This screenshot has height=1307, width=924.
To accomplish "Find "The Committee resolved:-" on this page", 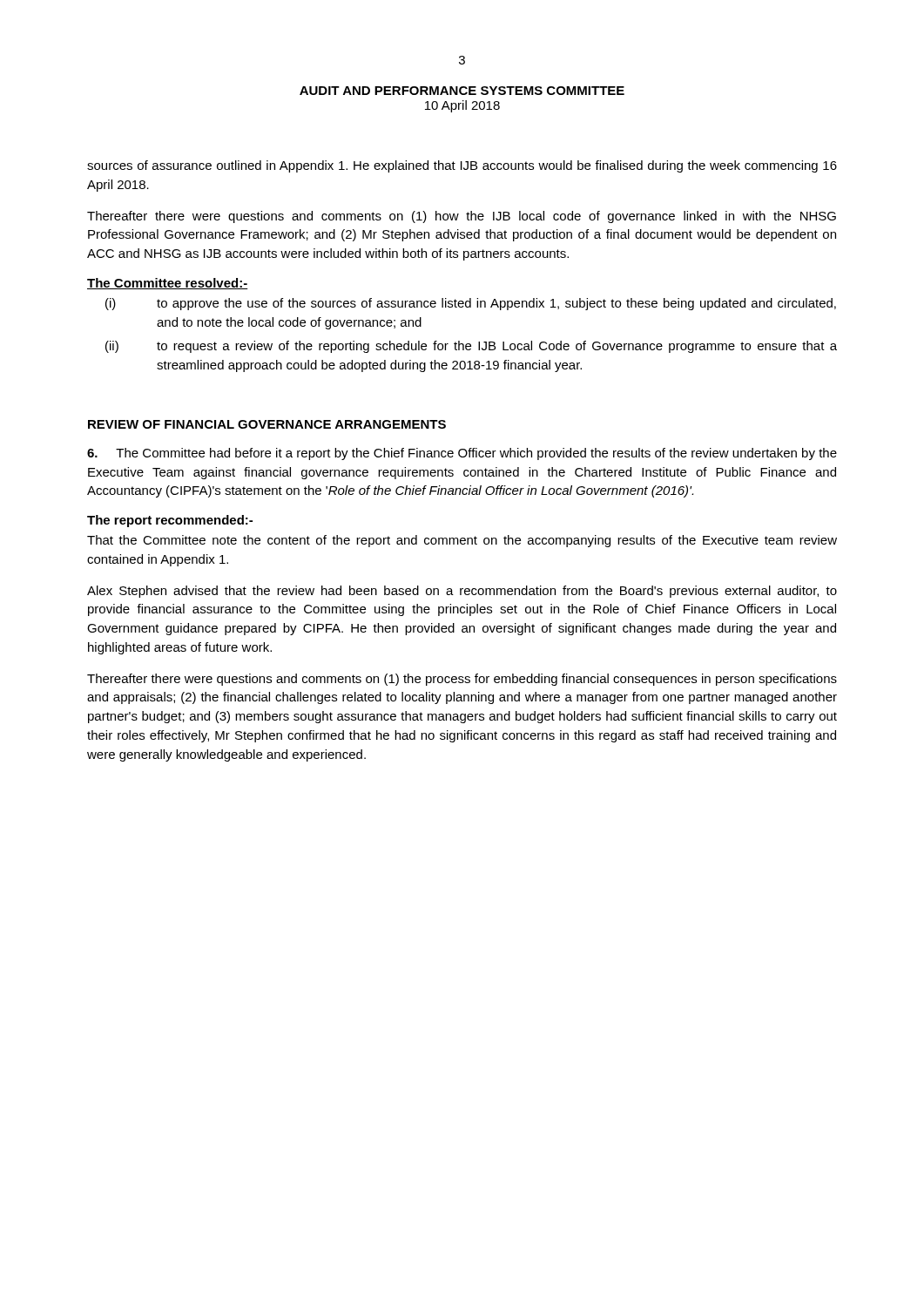I will point(167,283).
